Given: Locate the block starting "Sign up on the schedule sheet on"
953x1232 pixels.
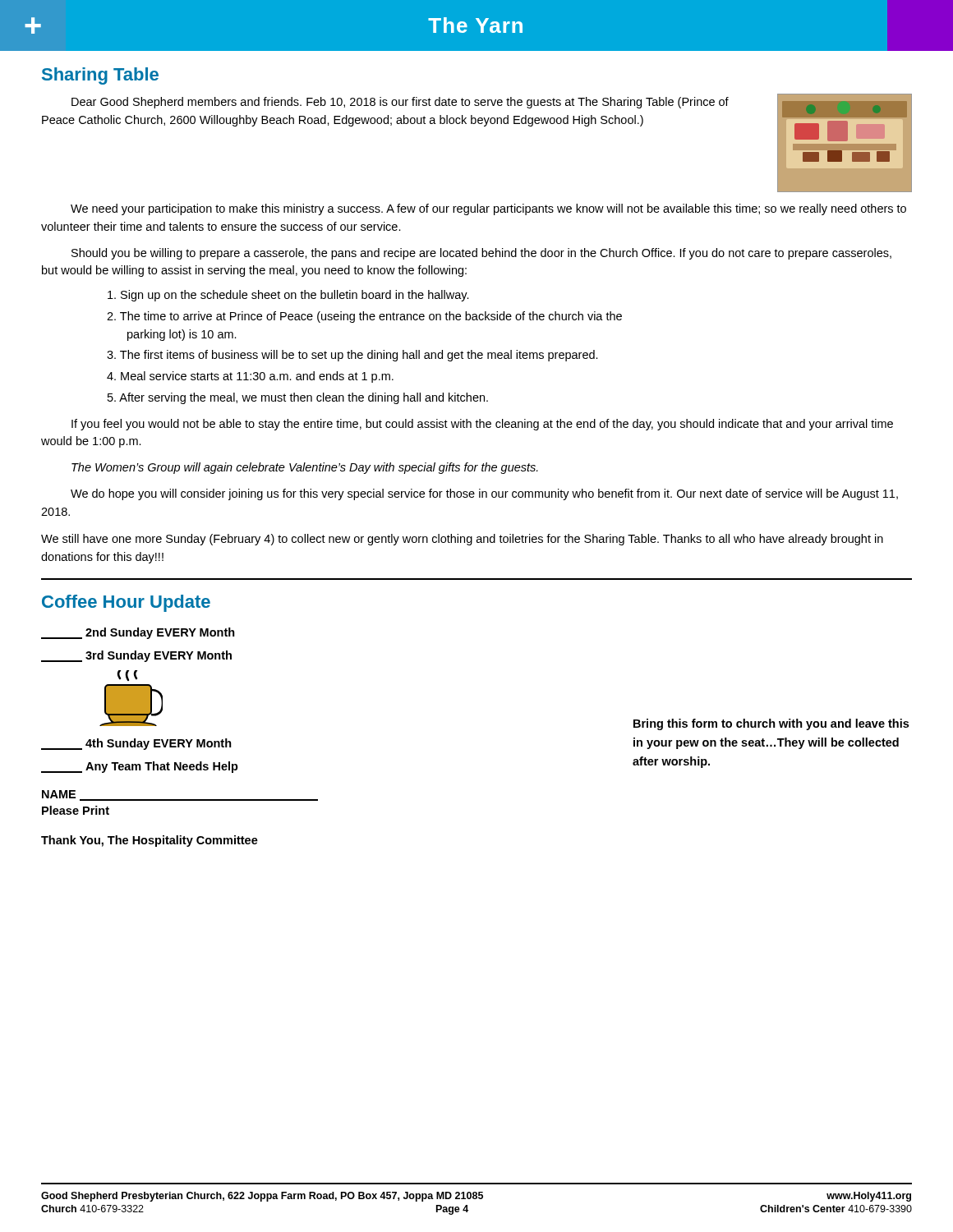Looking at the screenshot, I should pos(288,295).
